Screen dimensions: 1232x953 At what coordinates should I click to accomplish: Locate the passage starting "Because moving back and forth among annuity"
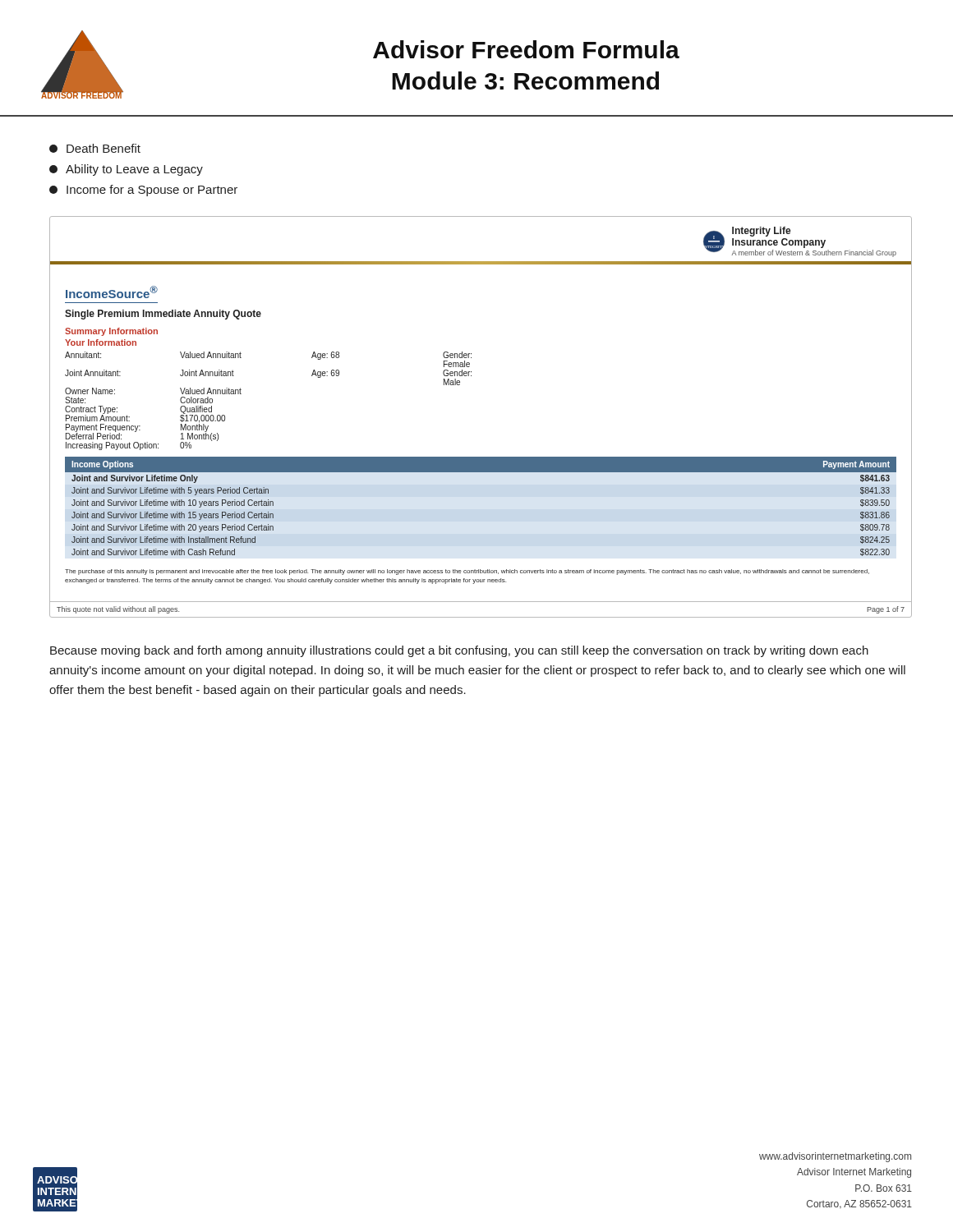(x=478, y=670)
